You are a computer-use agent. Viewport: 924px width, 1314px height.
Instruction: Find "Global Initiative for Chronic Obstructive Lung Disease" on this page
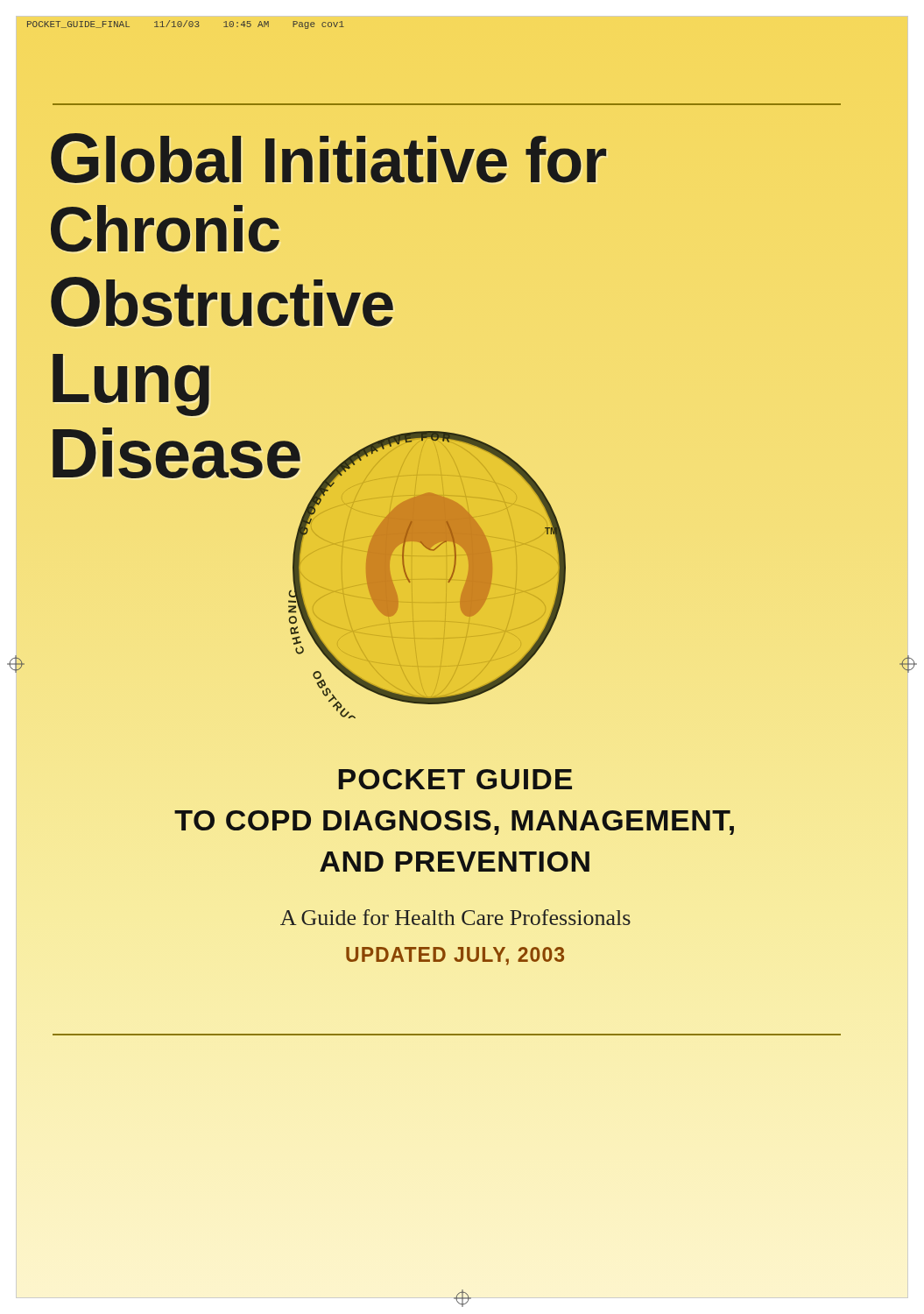(328, 158)
